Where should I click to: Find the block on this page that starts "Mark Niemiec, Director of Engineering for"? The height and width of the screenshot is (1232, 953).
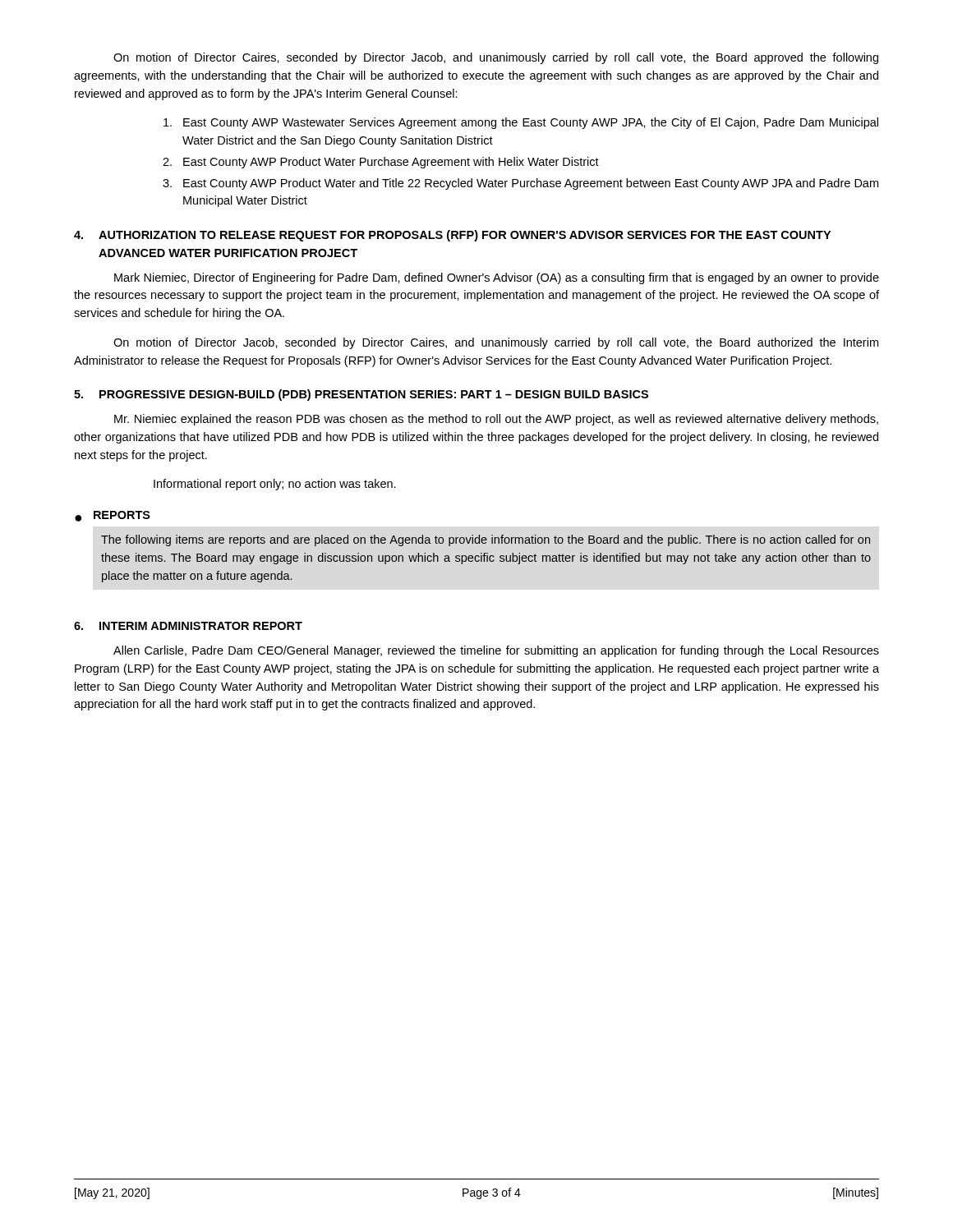[476, 295]
